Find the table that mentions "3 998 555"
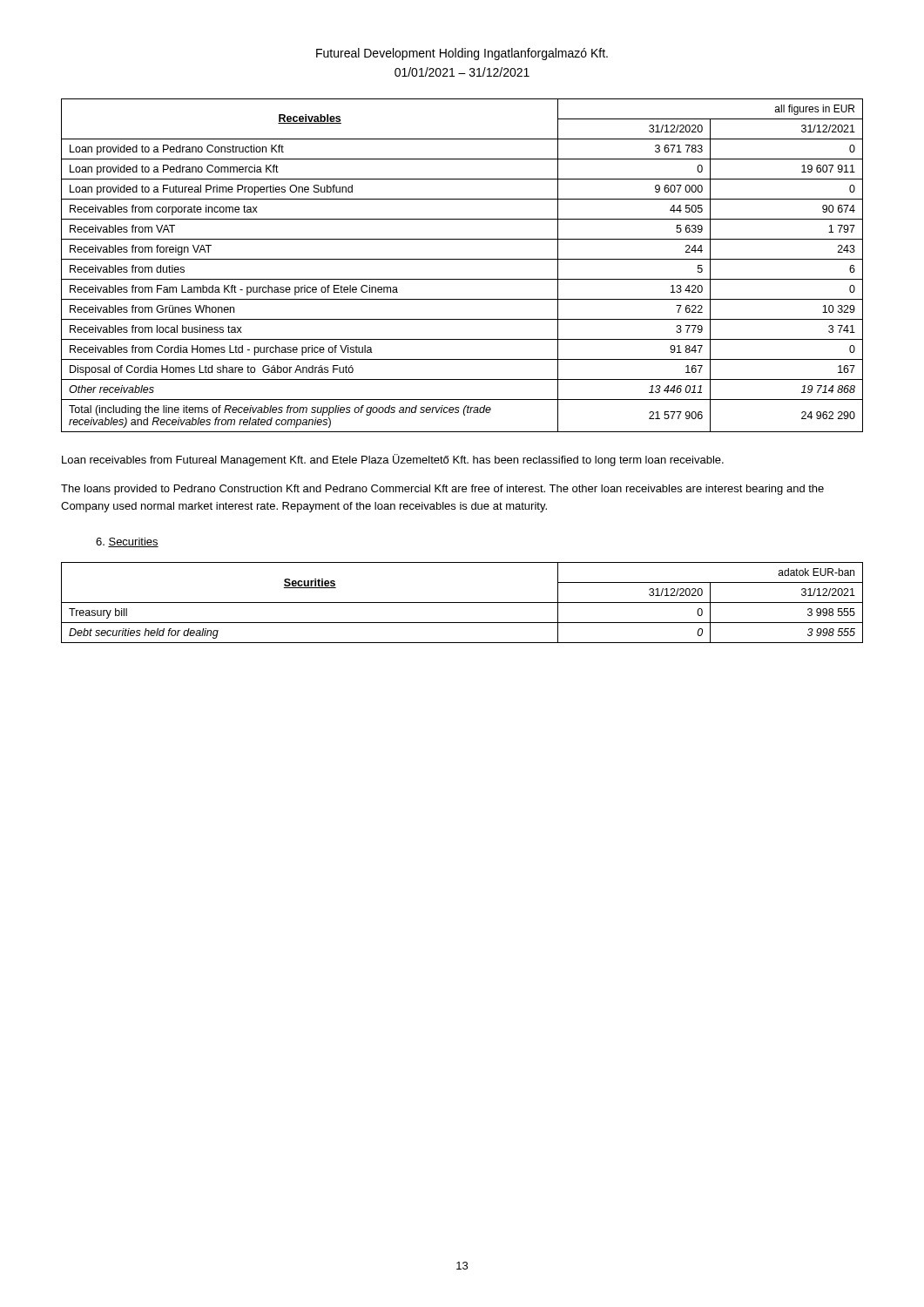 click(x=462, y=603)
